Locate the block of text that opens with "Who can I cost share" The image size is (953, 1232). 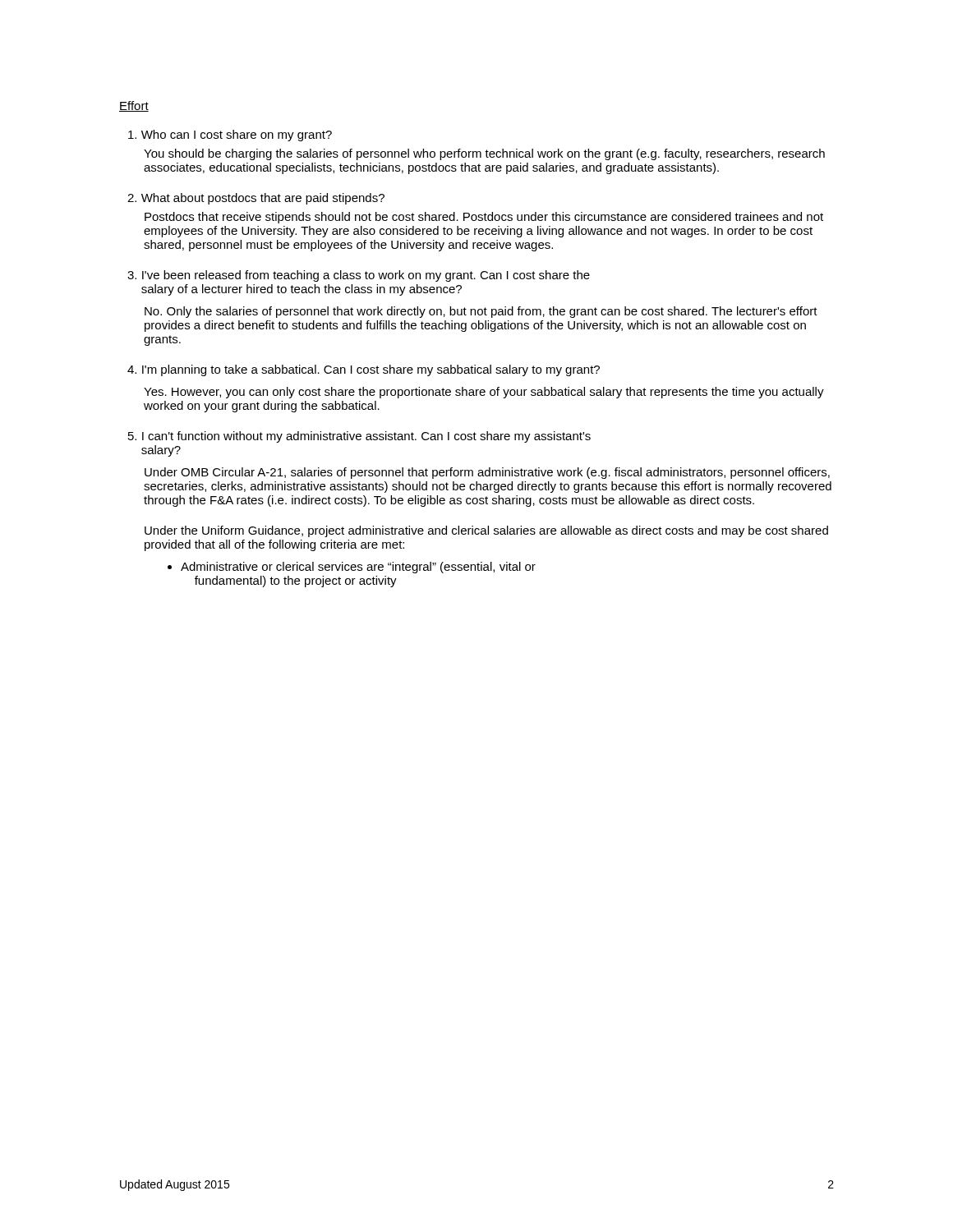click(230, 134)
